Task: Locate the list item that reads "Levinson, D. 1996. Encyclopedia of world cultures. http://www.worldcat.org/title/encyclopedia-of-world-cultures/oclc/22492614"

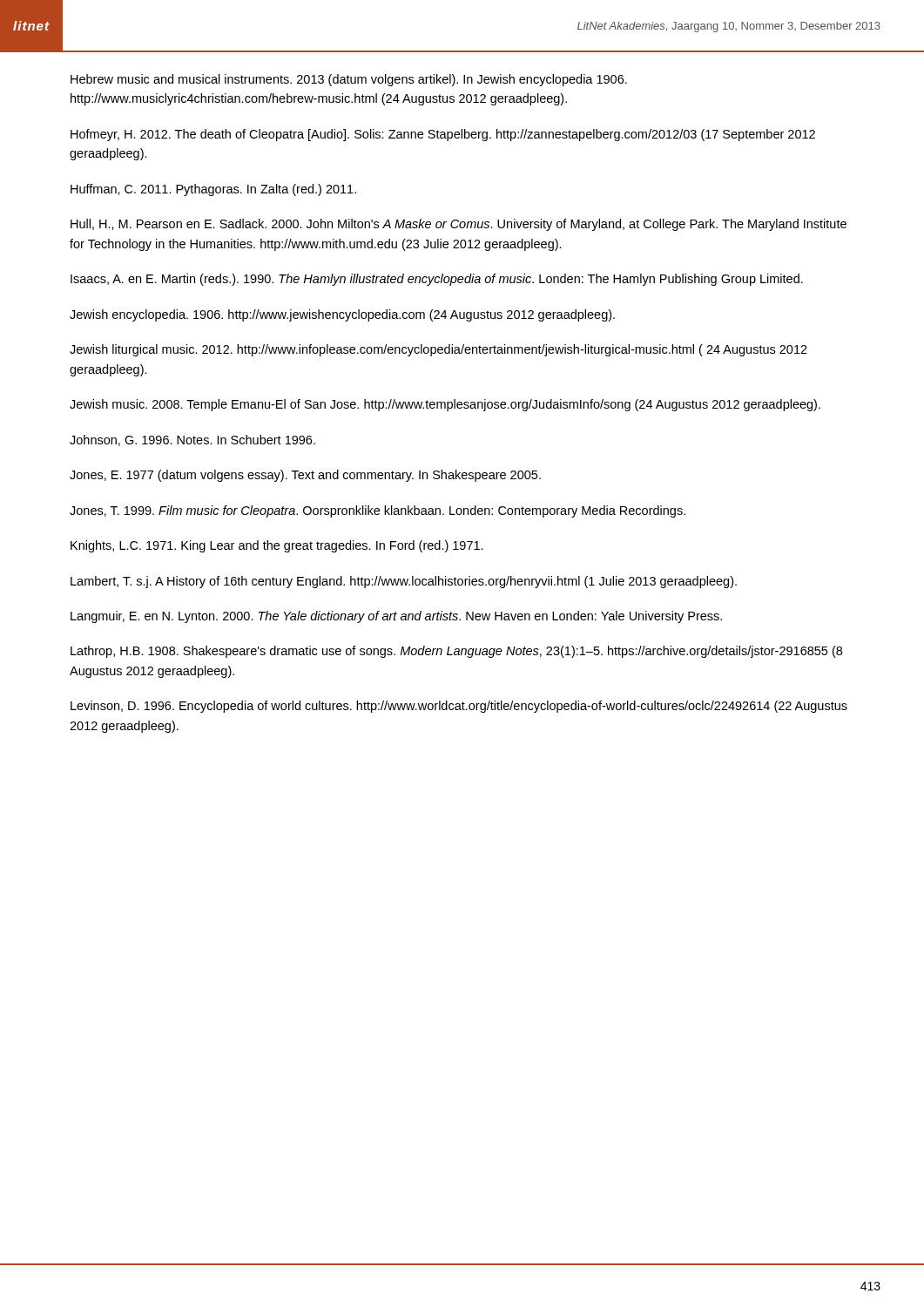Action: 459,716
